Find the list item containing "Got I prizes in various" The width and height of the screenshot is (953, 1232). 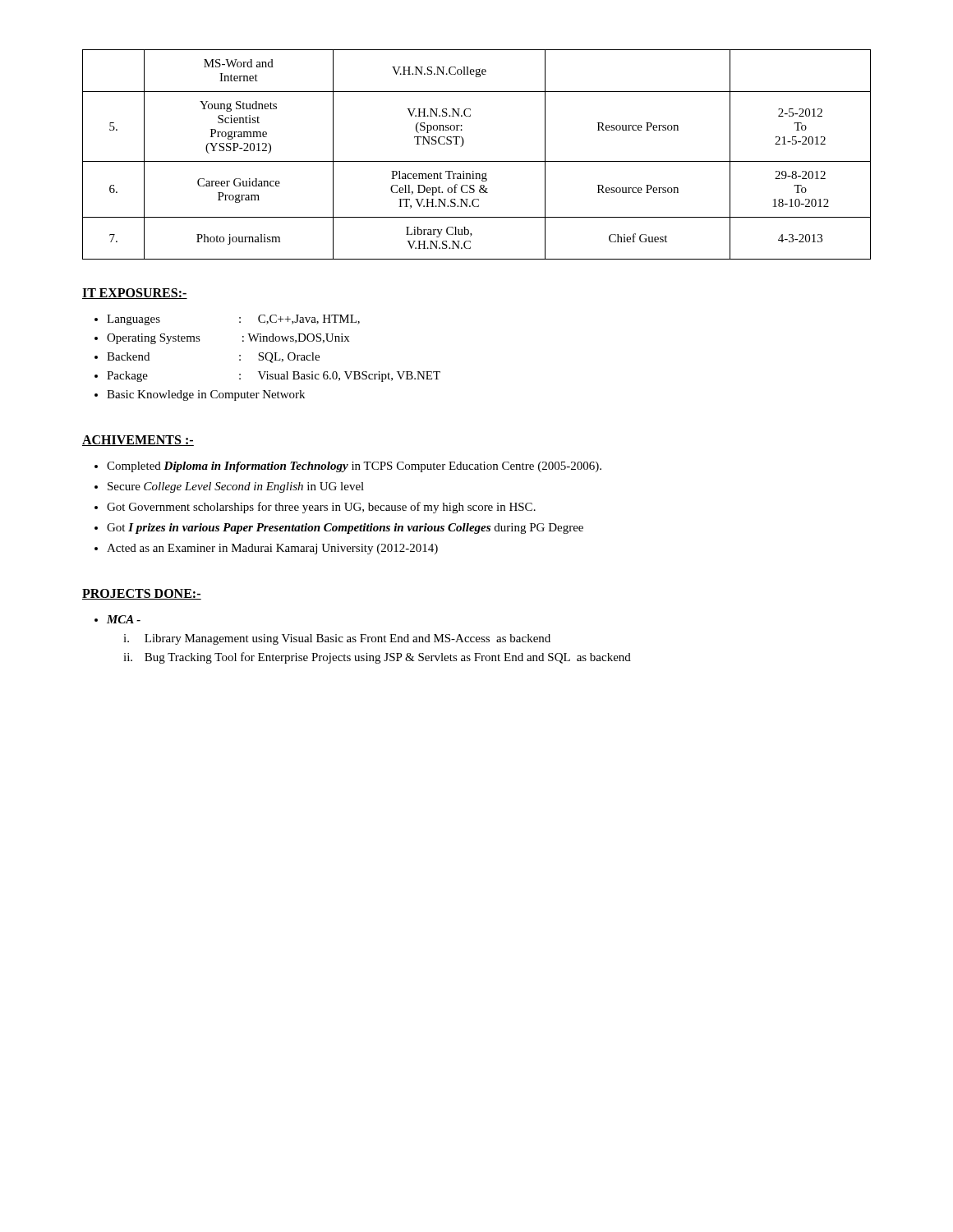tap(345, 527)
